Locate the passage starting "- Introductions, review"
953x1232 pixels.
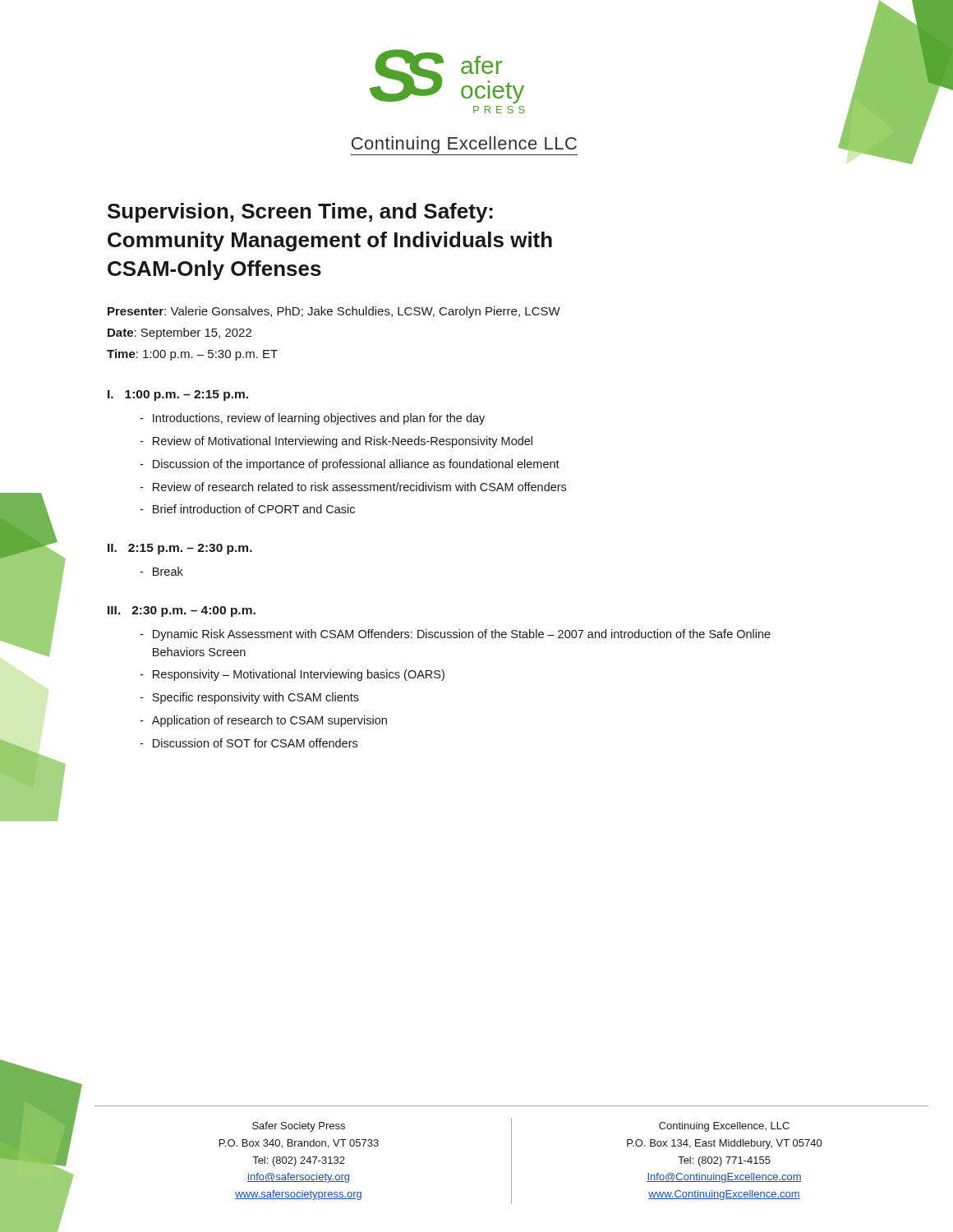tap(481, 419)
